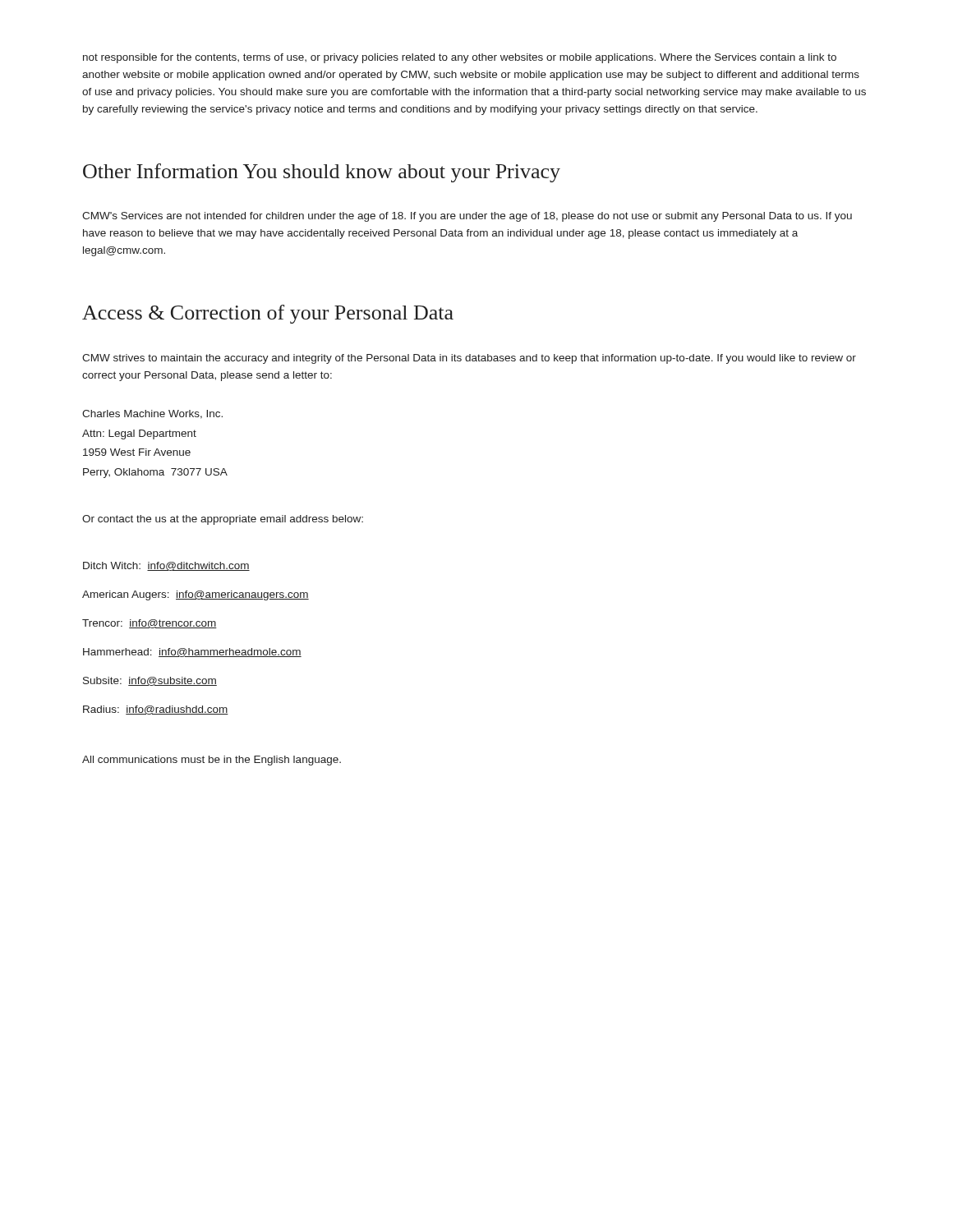Image resolution: width=953 pixels, height=1232 pixels.
Task: Find the text block starting "not responsible for the contents,"
Action: 474,83
